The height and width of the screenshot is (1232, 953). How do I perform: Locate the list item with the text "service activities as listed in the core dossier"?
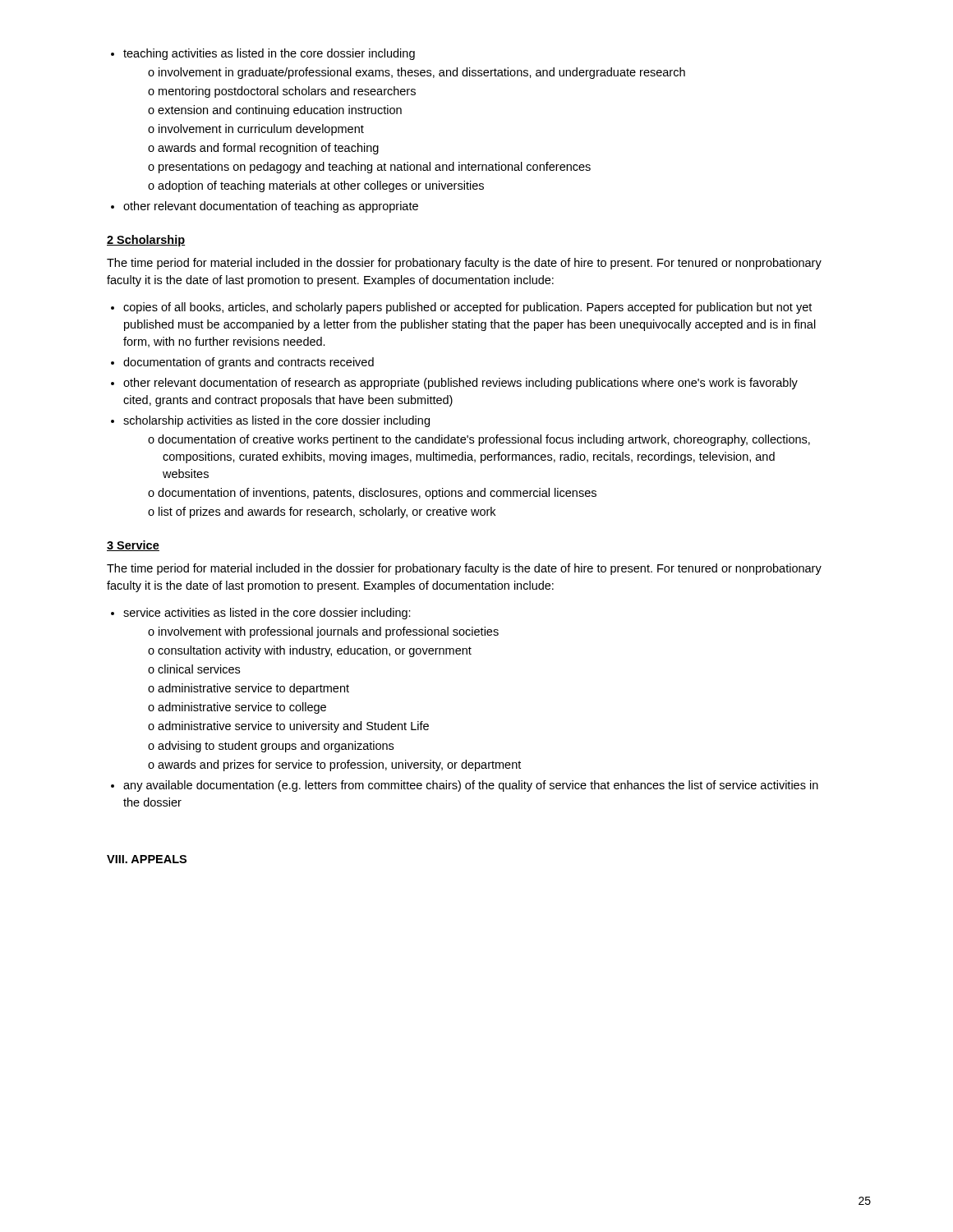click(267, 614)
